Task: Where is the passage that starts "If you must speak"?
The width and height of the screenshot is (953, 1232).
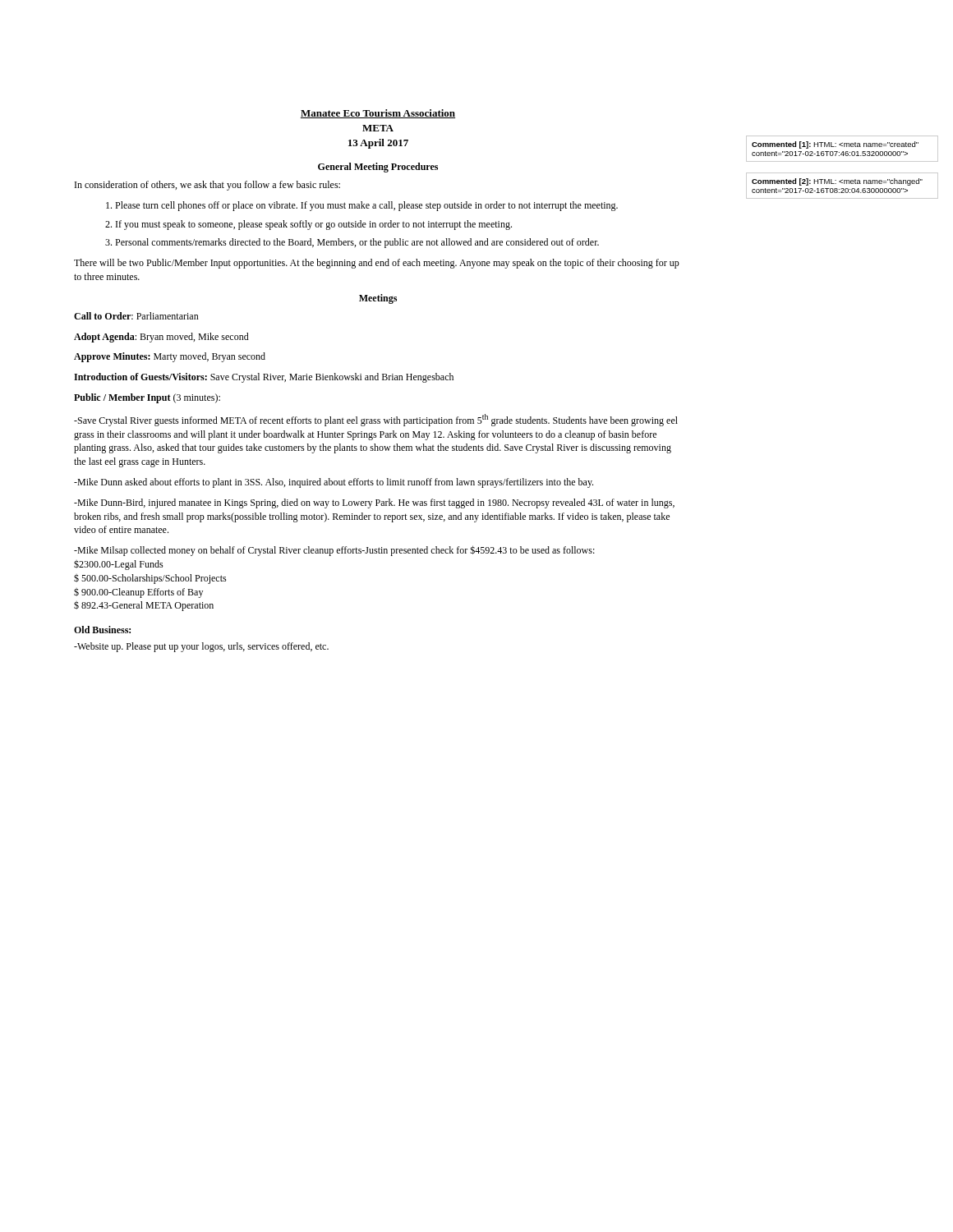Action: (314, 224)
